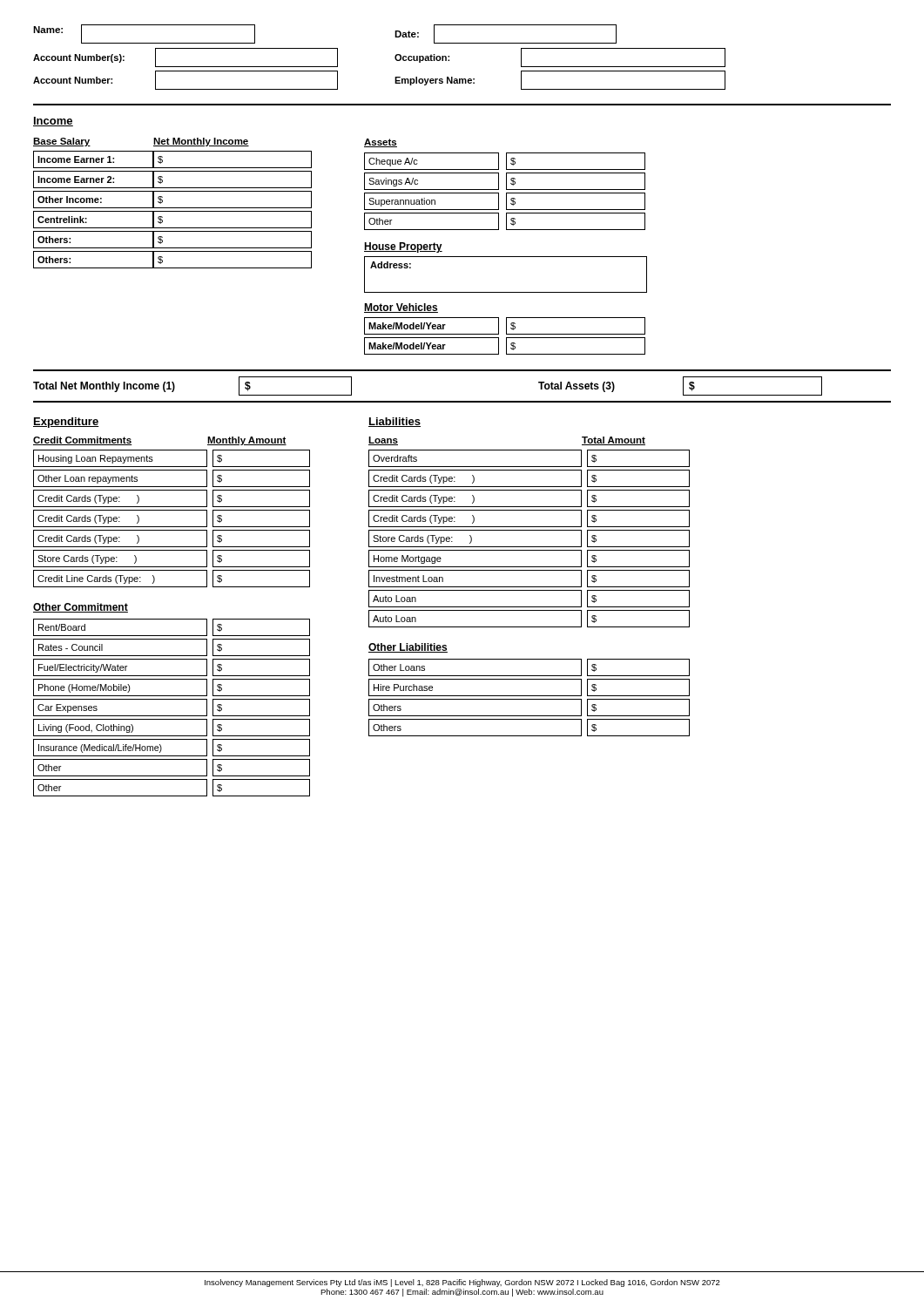Select the table that reads "Base Salary Net"

172,247
